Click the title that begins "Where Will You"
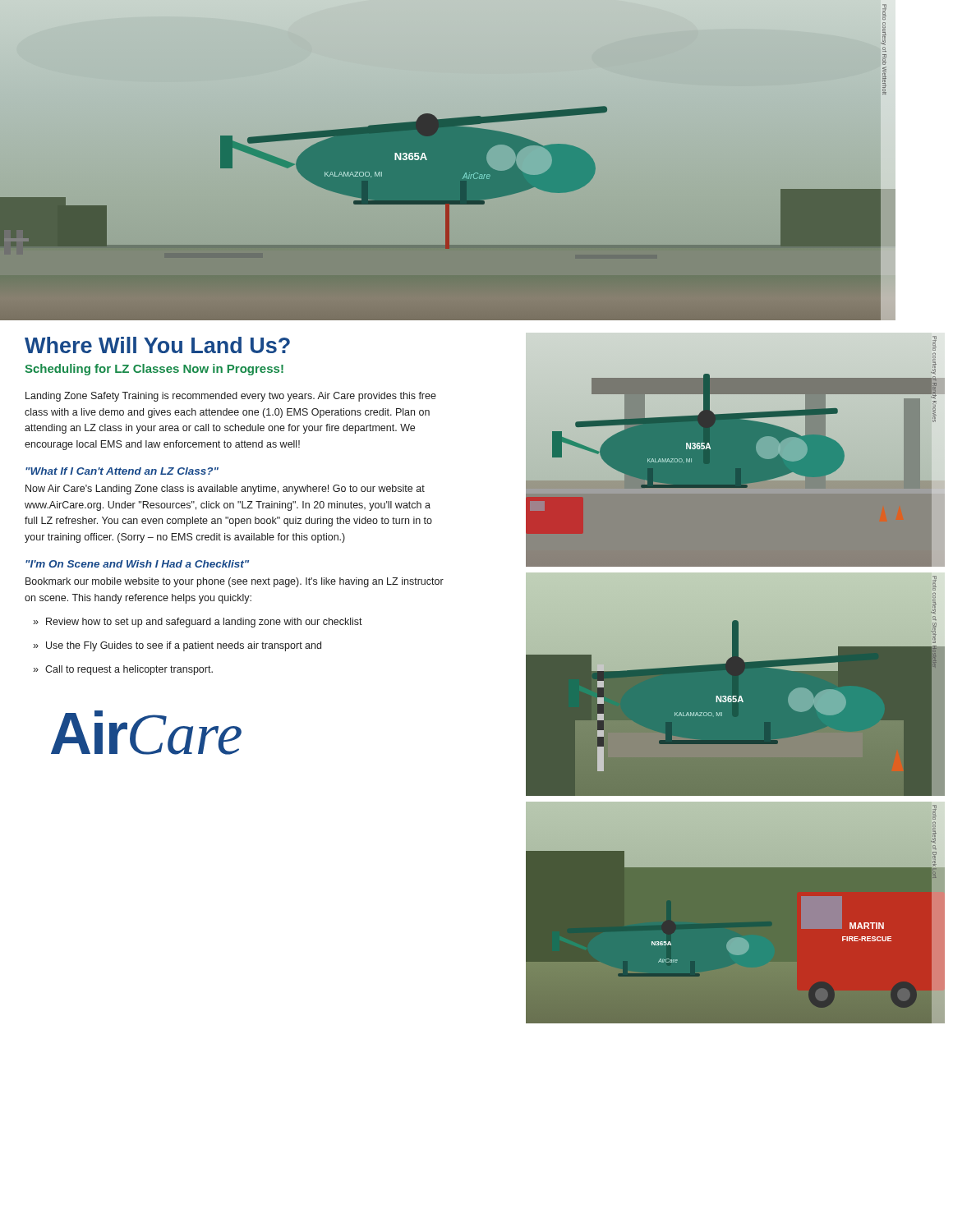The width and height of the screenshot is (953, 1232). 158,346
